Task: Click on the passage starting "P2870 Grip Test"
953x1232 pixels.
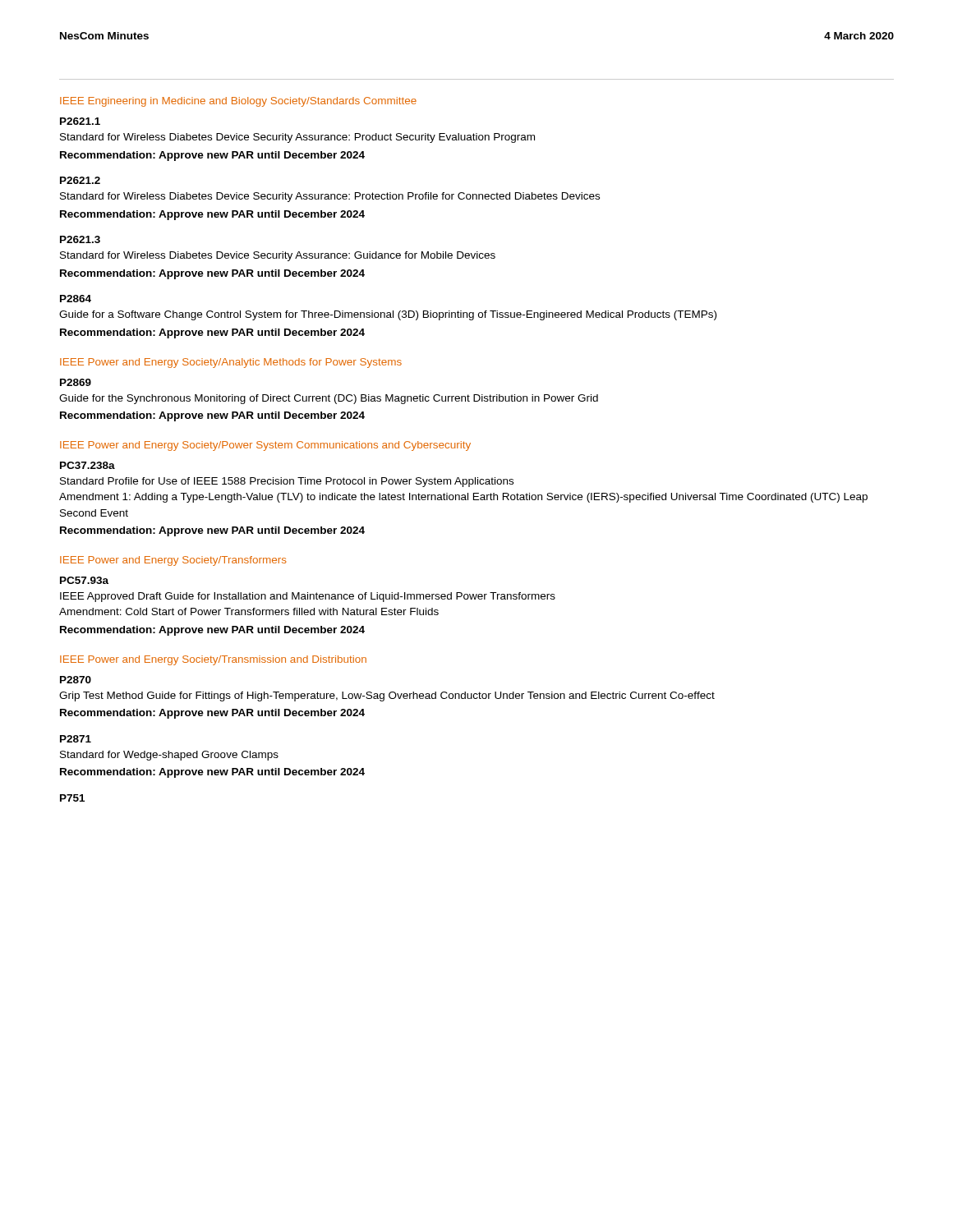Action: click(476, 697)
